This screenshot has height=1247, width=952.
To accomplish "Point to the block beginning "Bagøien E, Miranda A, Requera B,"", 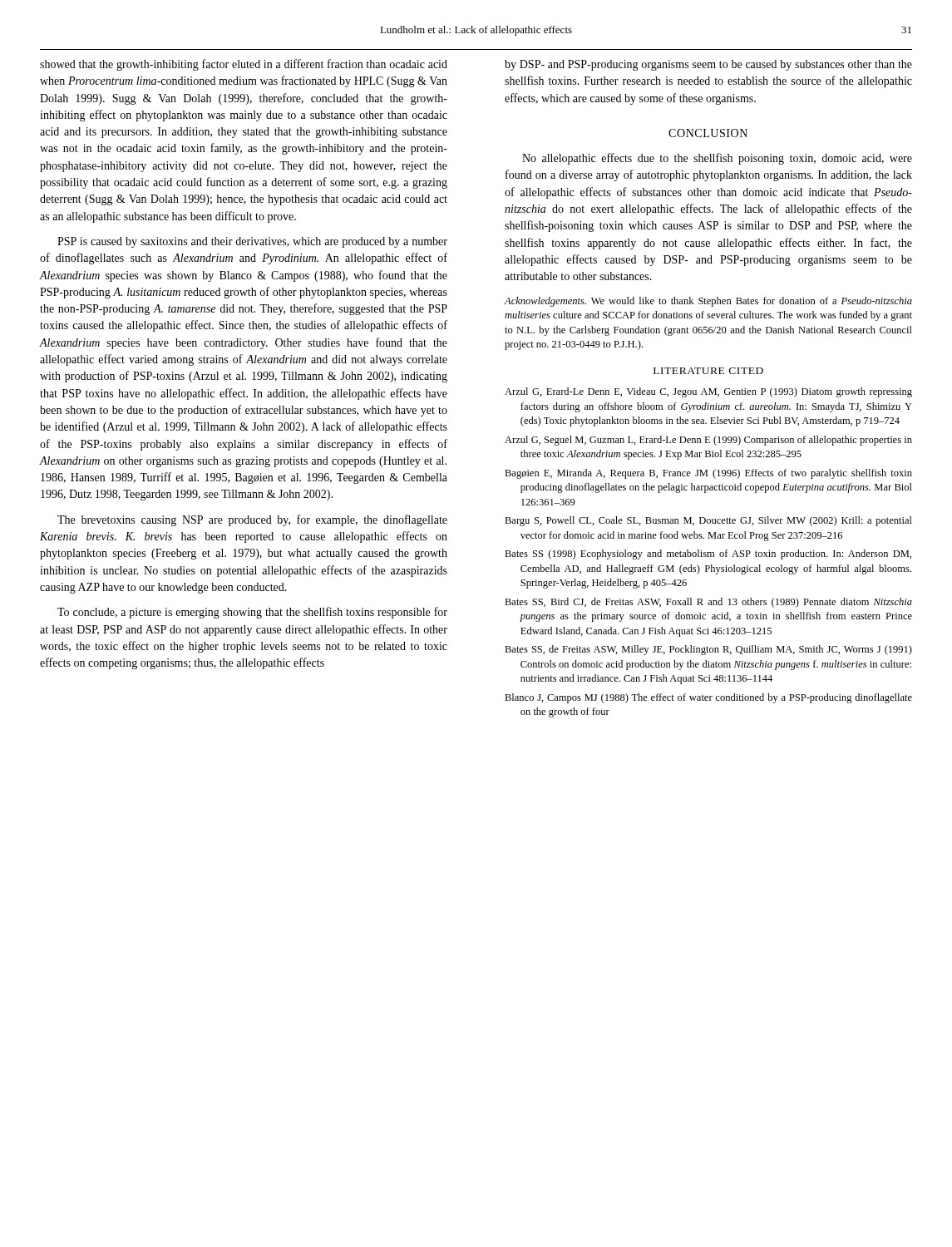I will (x=708, y=488).
